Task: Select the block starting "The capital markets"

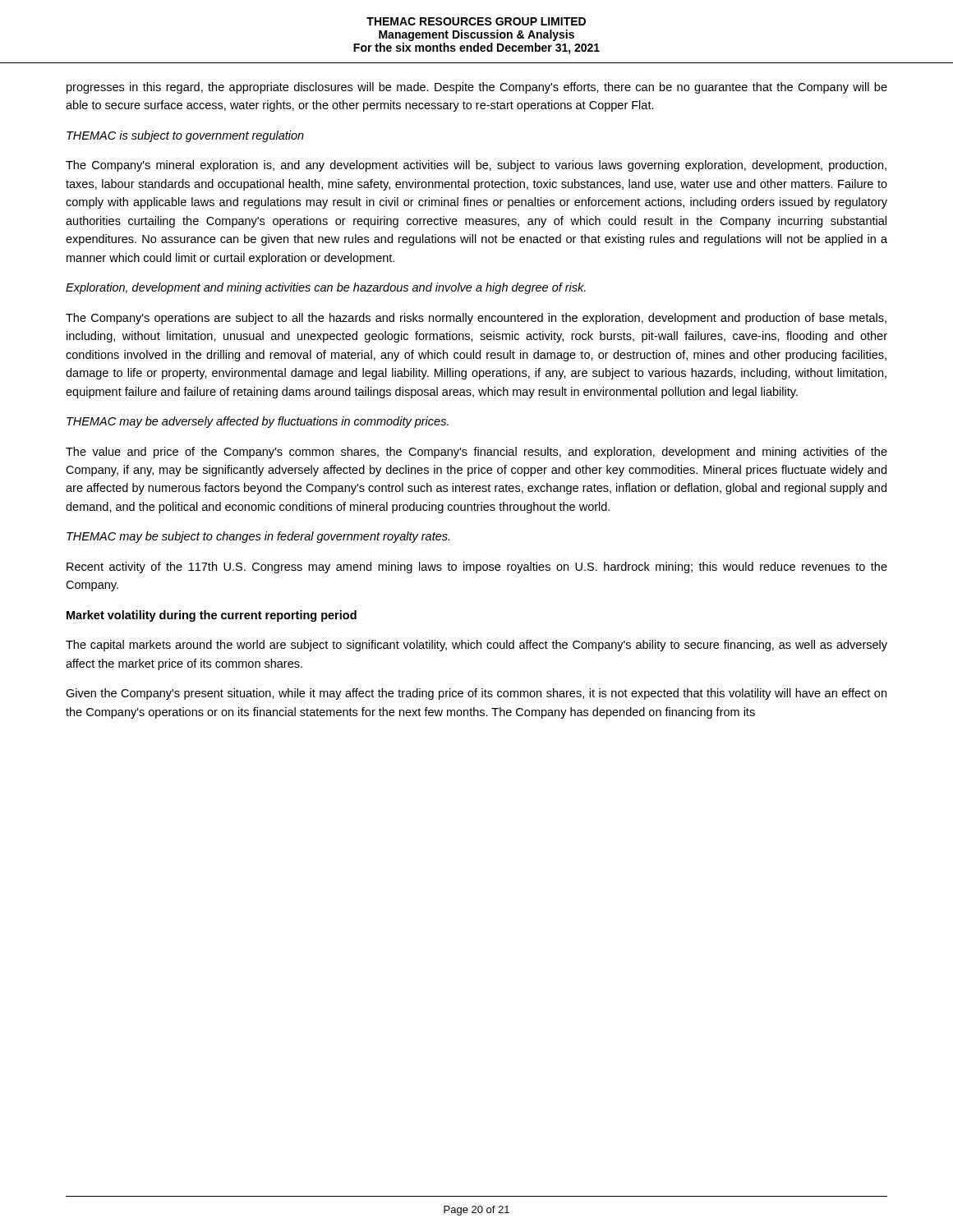Action: (x=476, y=654)
